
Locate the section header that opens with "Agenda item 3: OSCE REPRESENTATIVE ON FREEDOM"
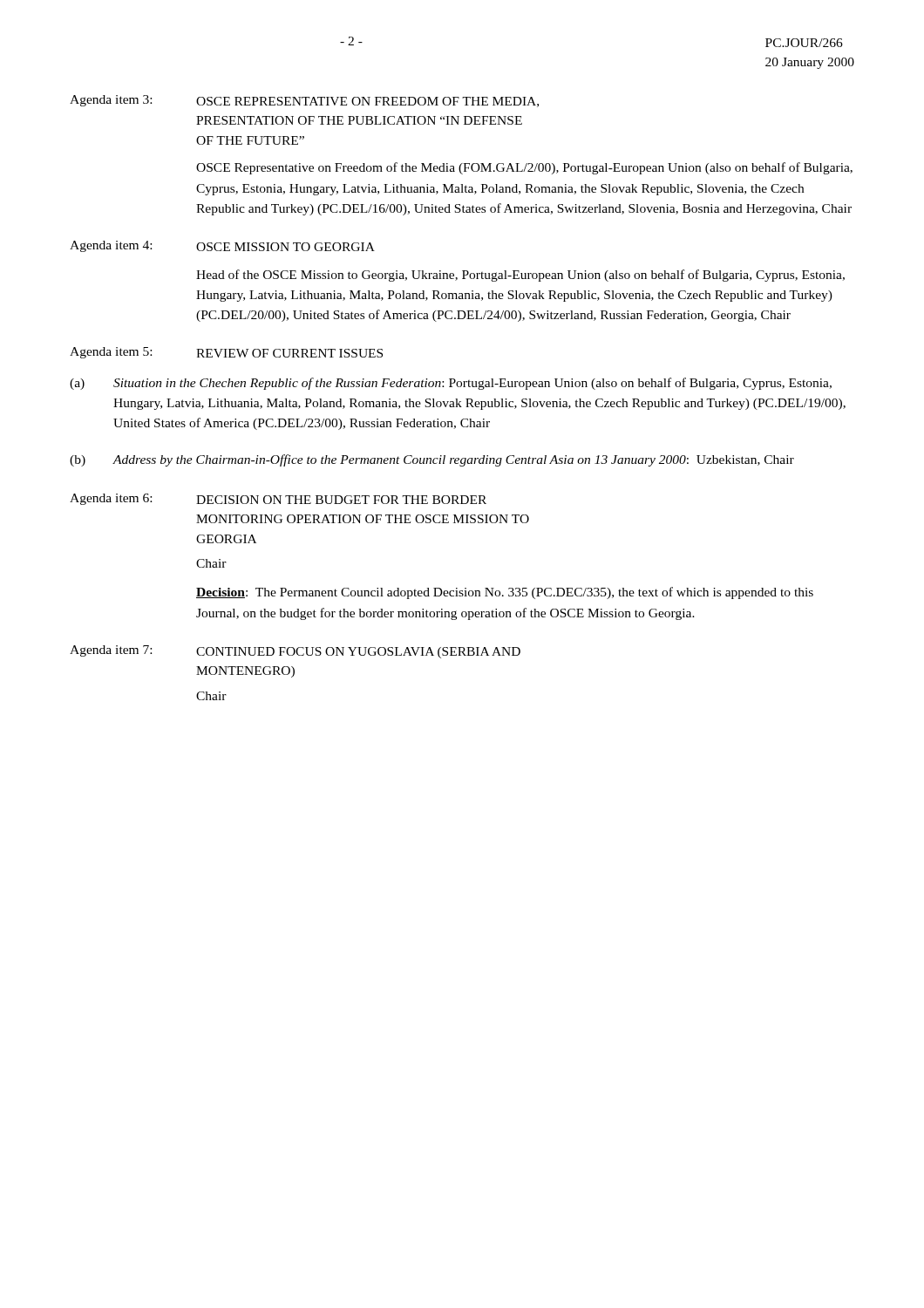pyautogui.click(x=462, y=121)
